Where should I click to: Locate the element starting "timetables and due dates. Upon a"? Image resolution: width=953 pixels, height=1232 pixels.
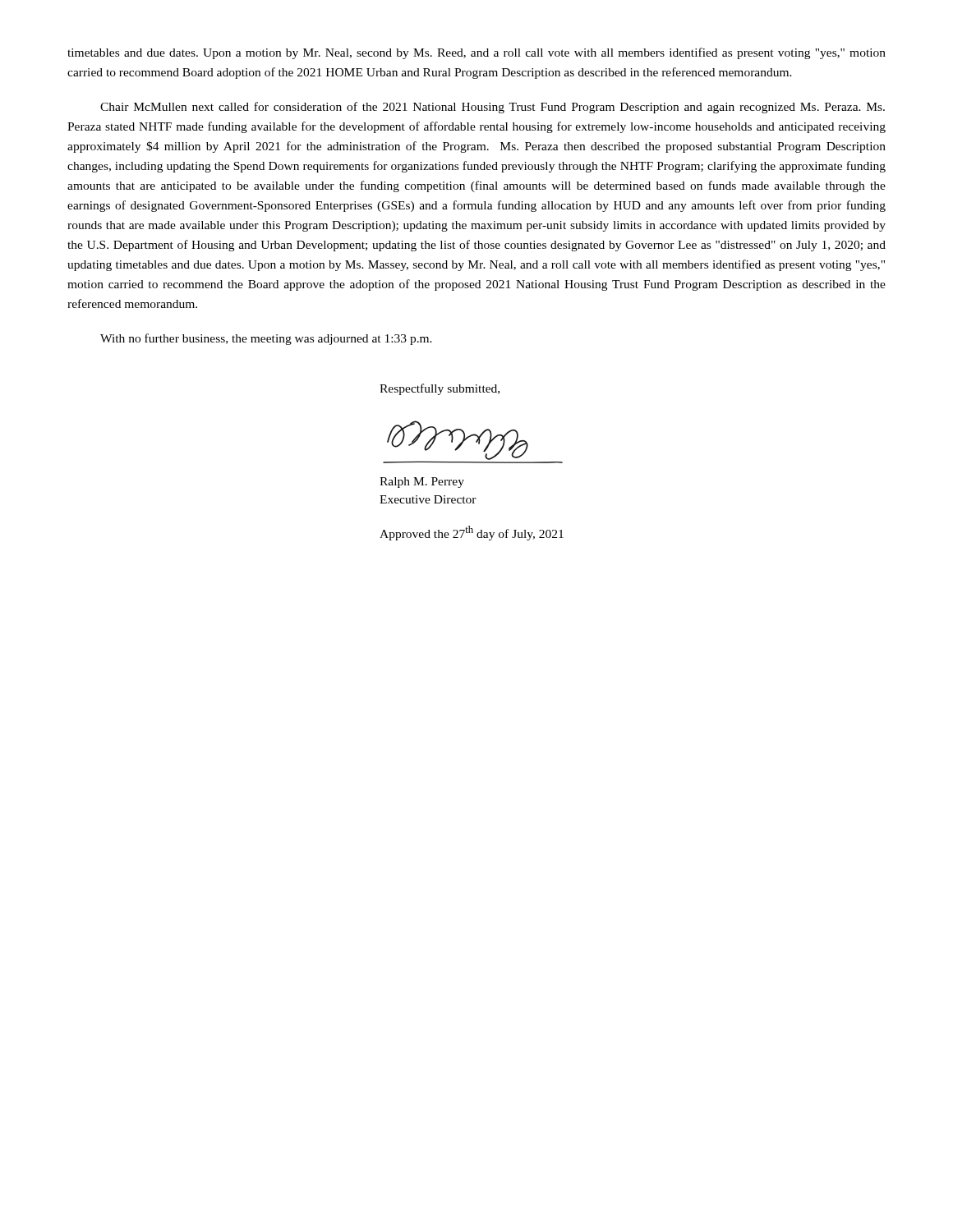476,62
